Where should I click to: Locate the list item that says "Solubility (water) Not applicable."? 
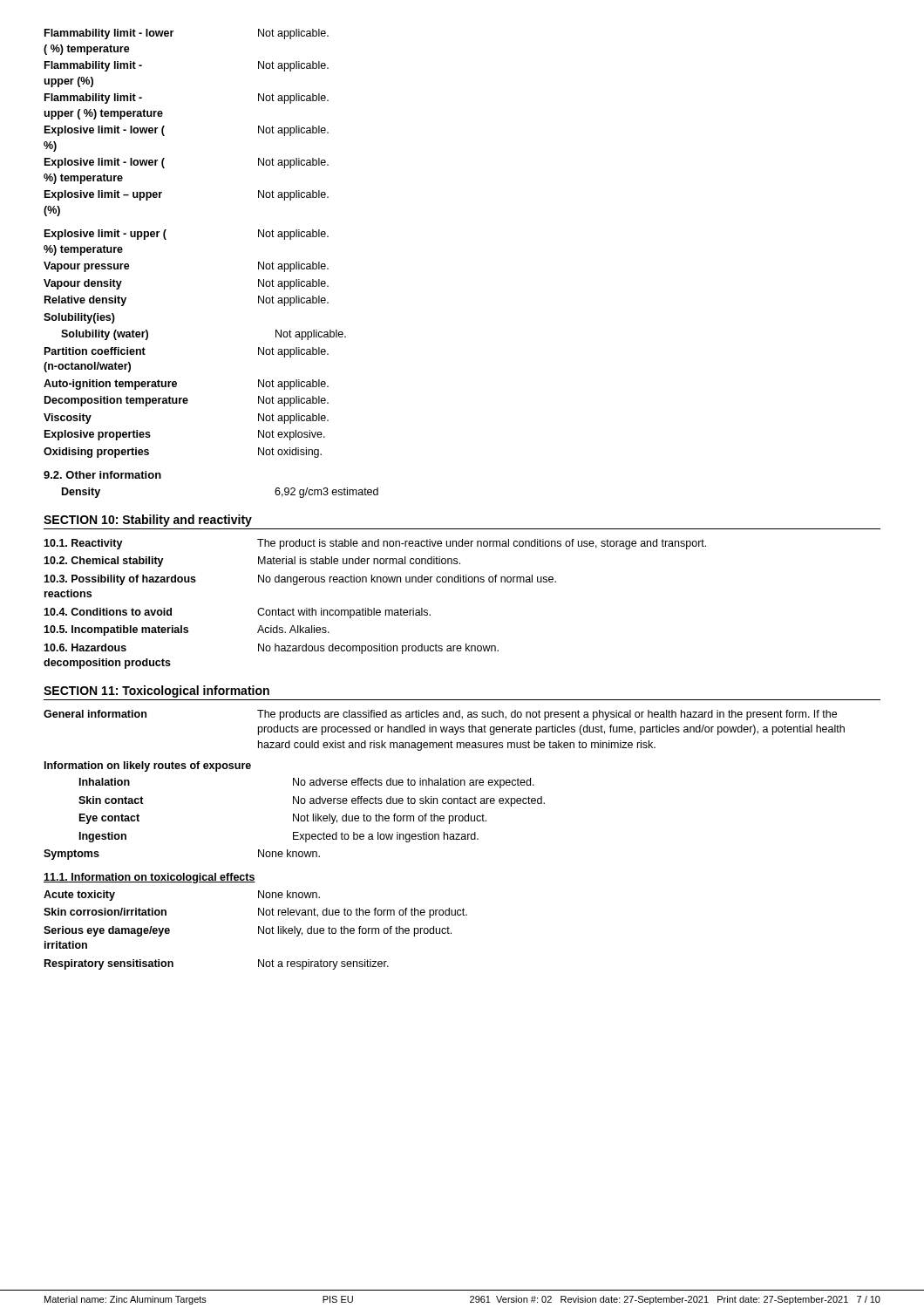102,334
